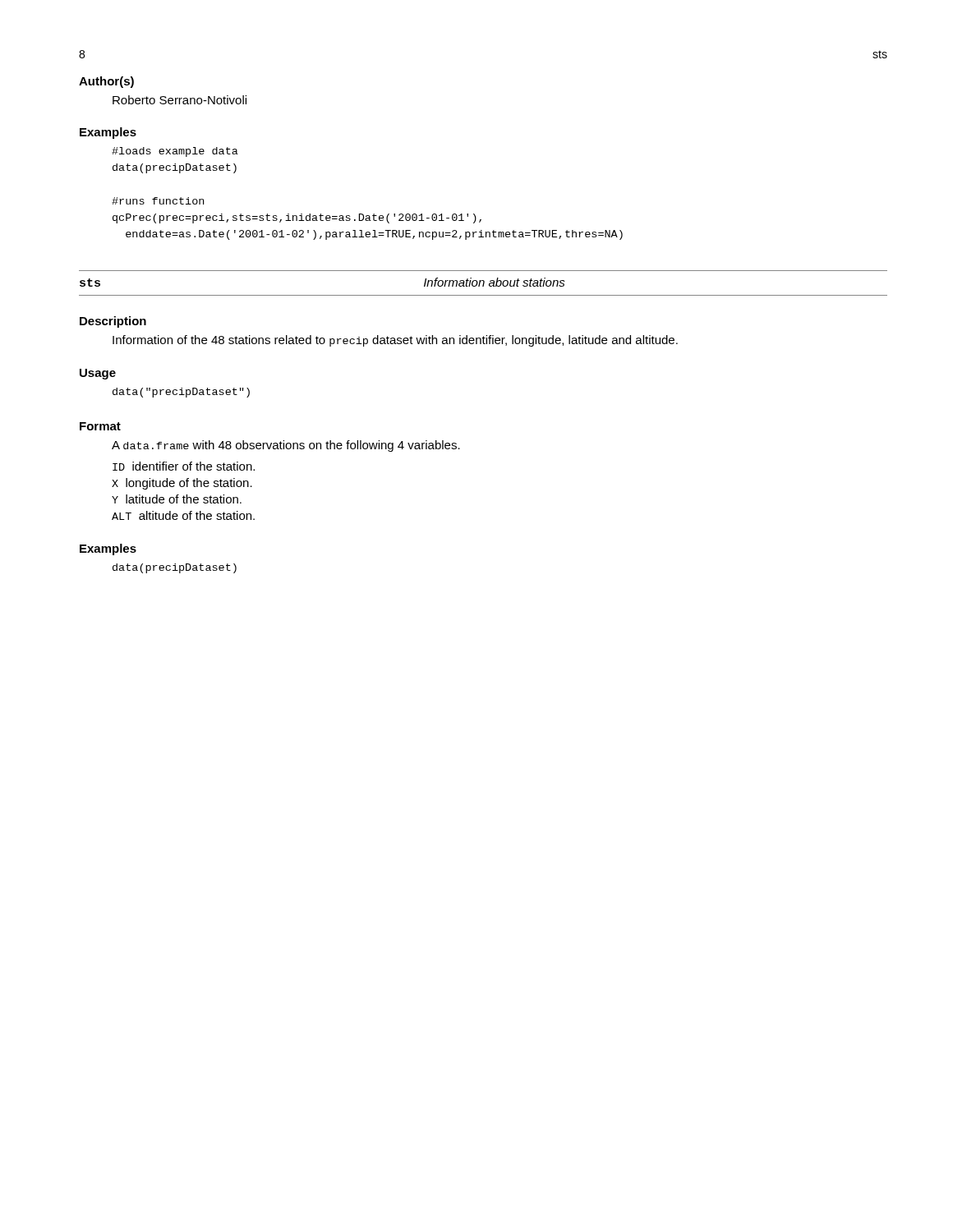
Task: Where is the passage that starts "A data.frame with 48 observations on the following"?
Action: click(x=286, y=445)
